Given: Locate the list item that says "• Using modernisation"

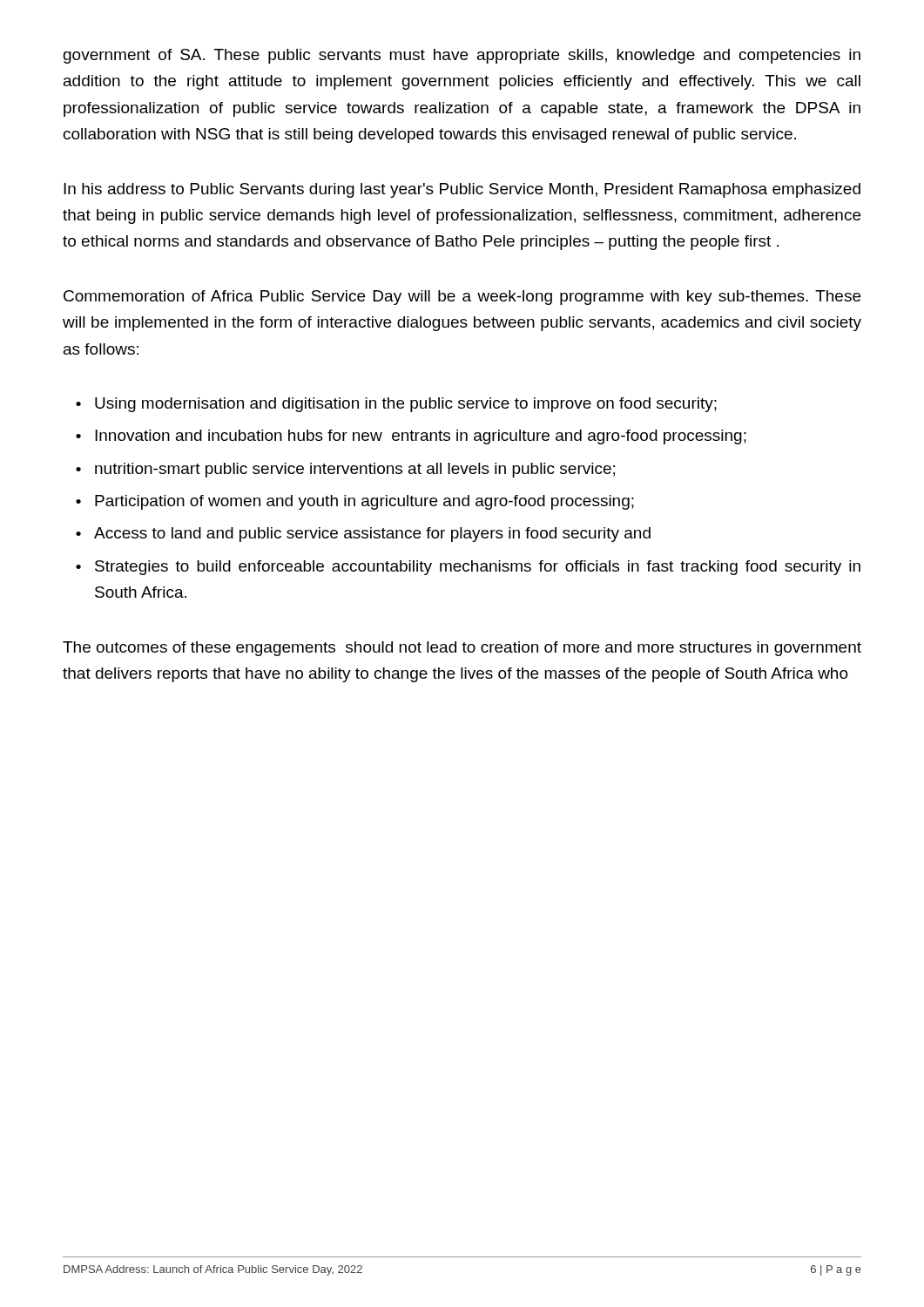Looking at the screenshot, I should coord(462,404).
